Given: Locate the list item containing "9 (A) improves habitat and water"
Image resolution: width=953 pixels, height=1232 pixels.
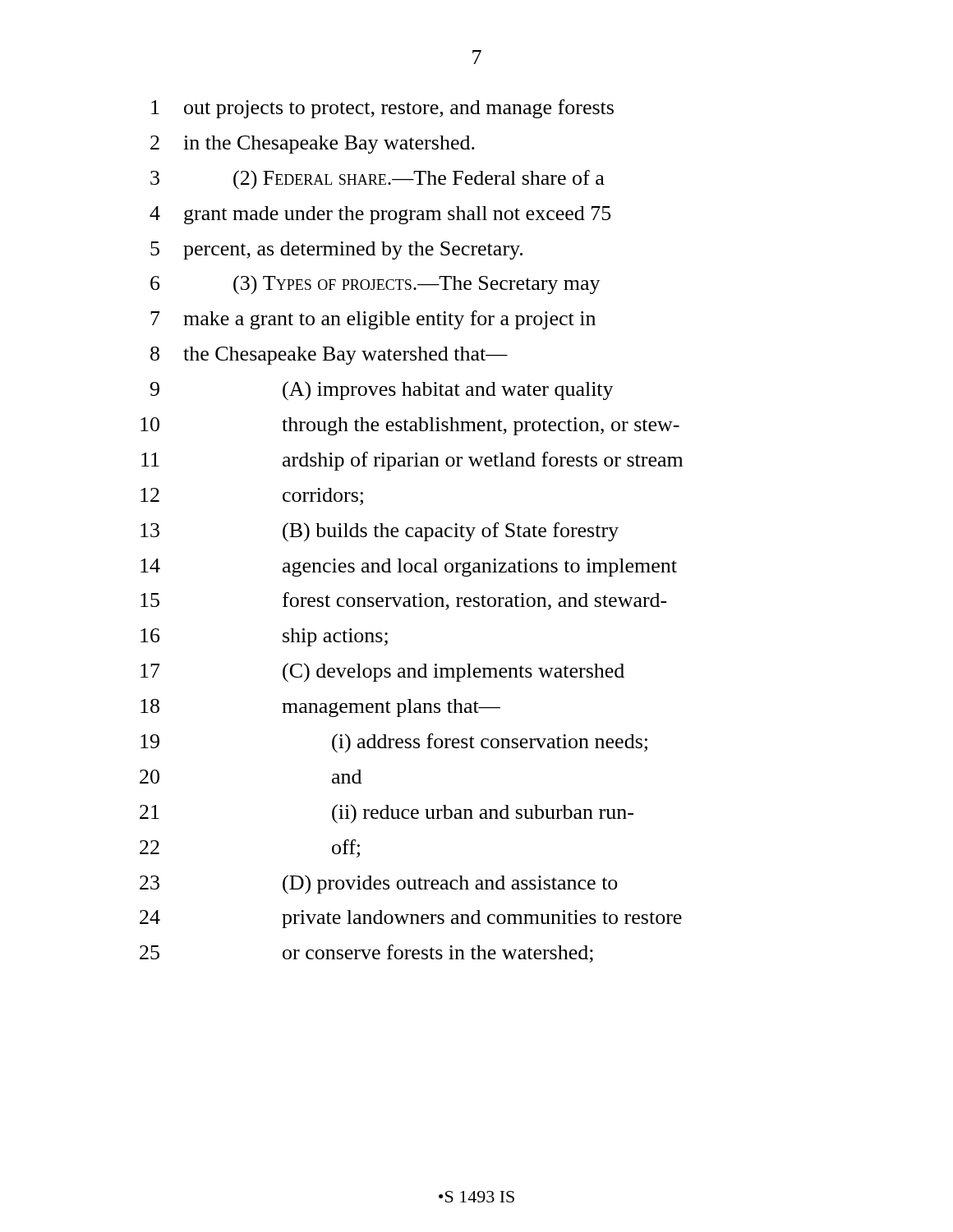Looking at the screenshot, I should [x=476, y=390].
